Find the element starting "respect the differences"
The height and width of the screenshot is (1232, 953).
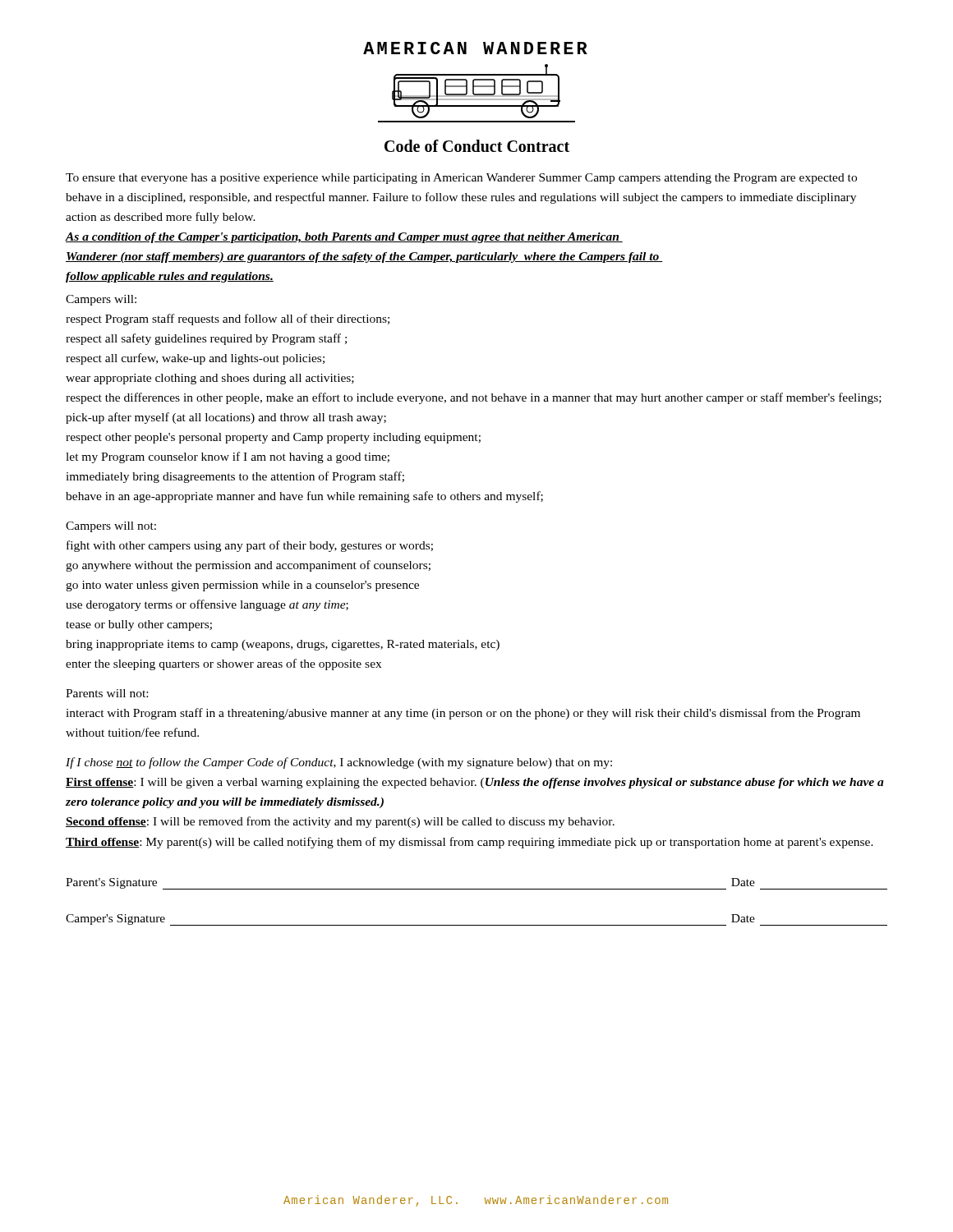(474, 397)
